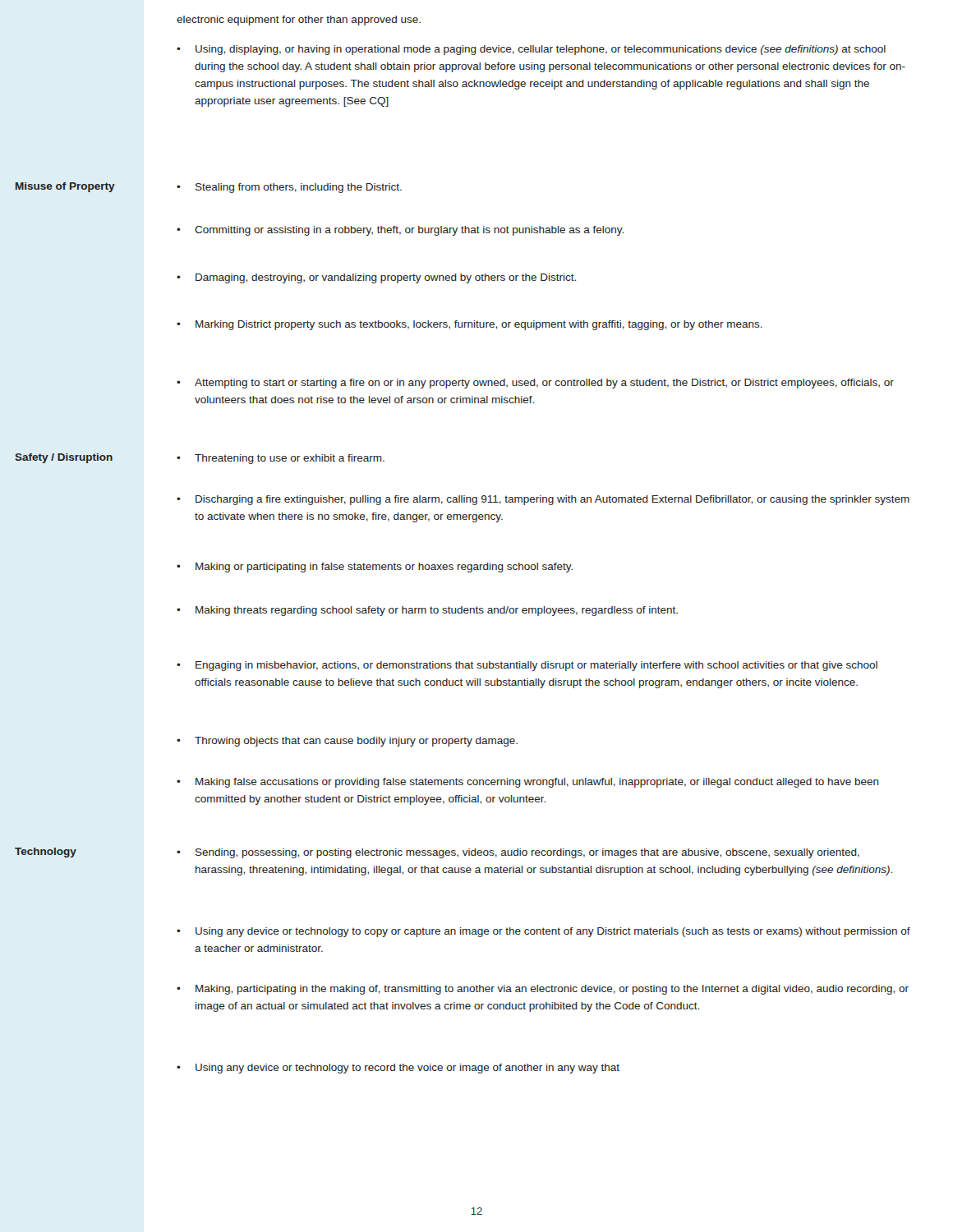953x1232 pixels.
Task: Where is the passage that starts "electronic equipment for other"?
Action: [299, 19]
